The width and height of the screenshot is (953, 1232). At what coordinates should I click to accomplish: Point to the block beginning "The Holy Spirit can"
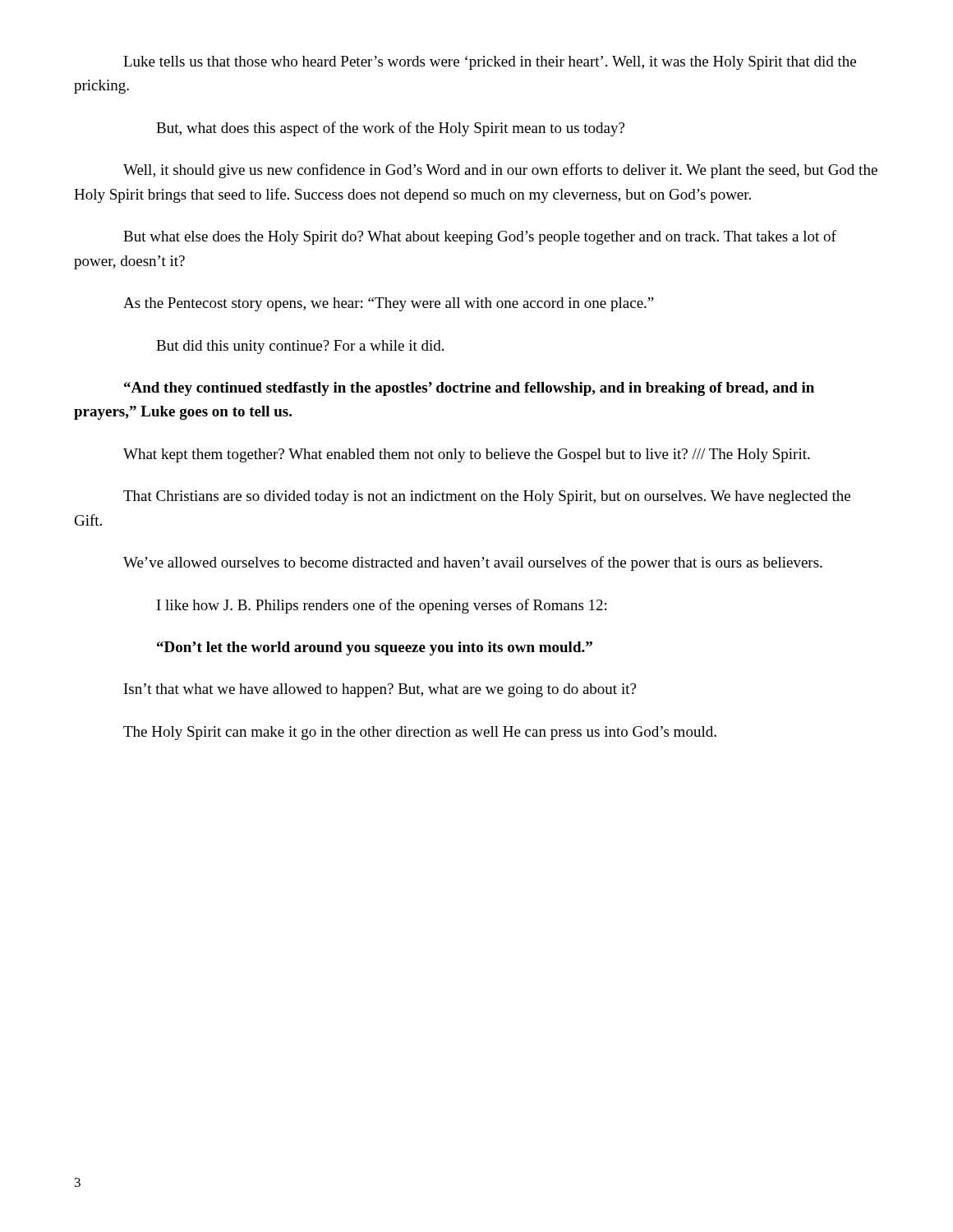[x=420, y=731]
